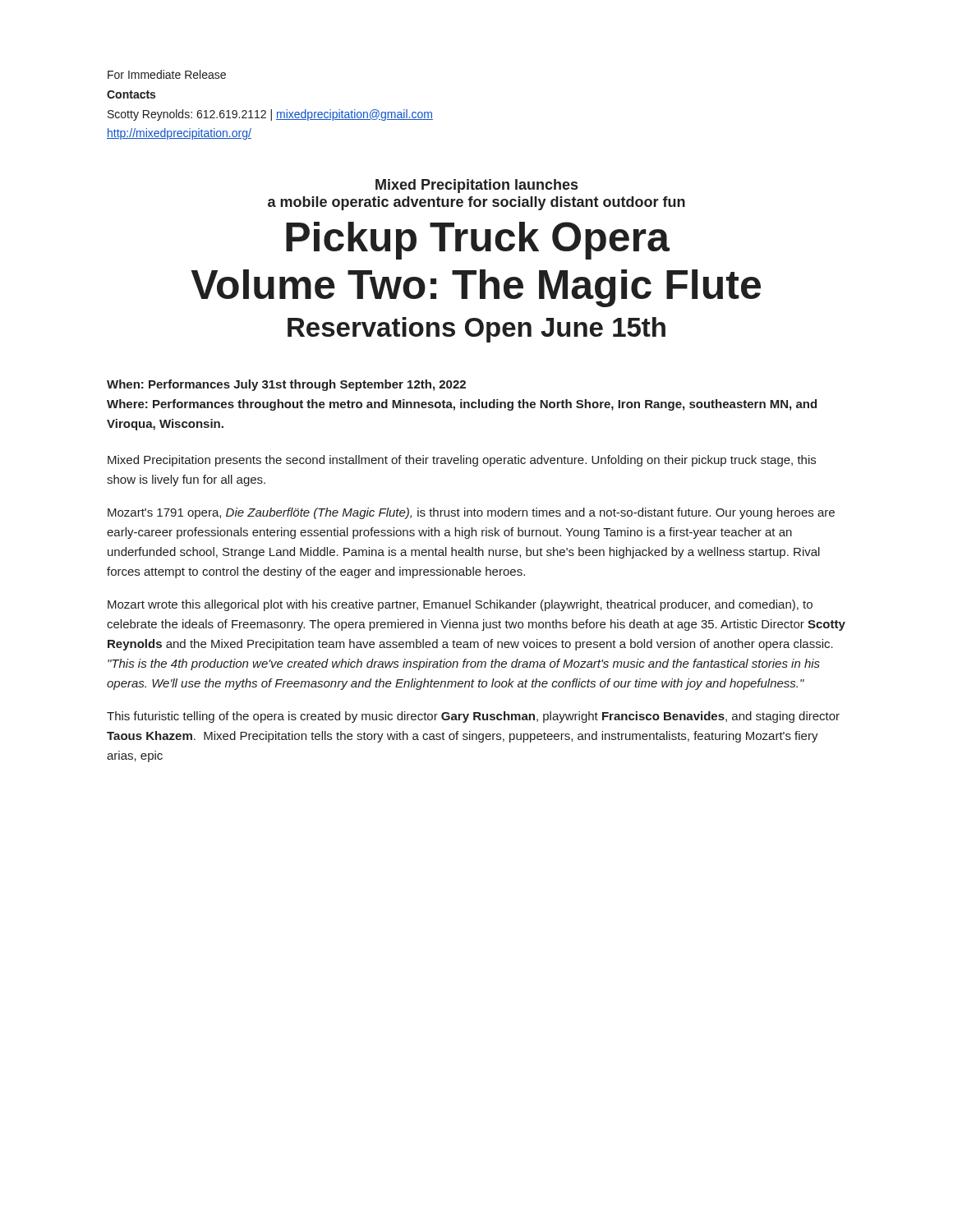Find the block on this page that starts "For Immediate Release"
This screenshot has height=1232, width=953.
coord(270,104)
